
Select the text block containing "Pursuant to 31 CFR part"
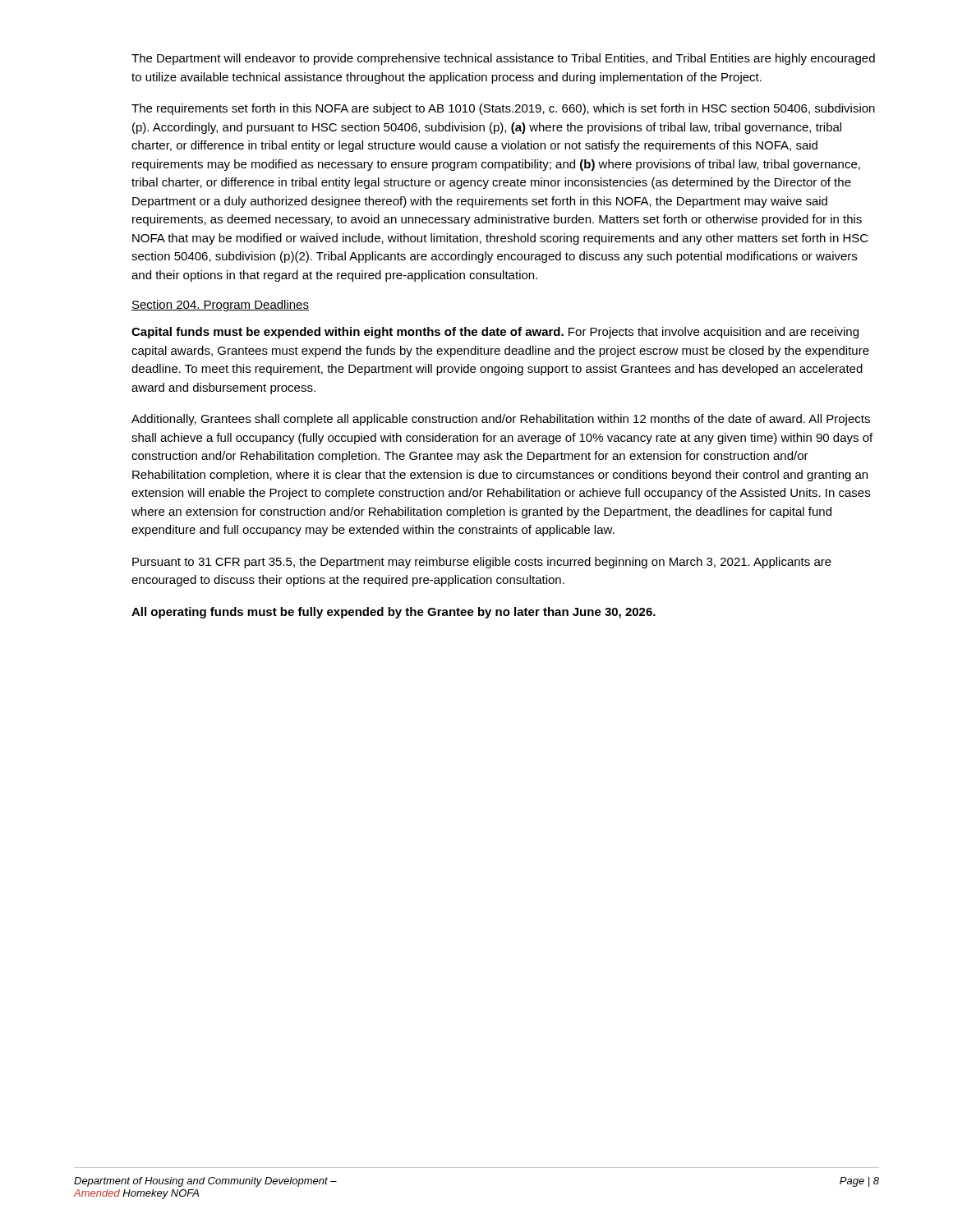(x=505, y=571)
